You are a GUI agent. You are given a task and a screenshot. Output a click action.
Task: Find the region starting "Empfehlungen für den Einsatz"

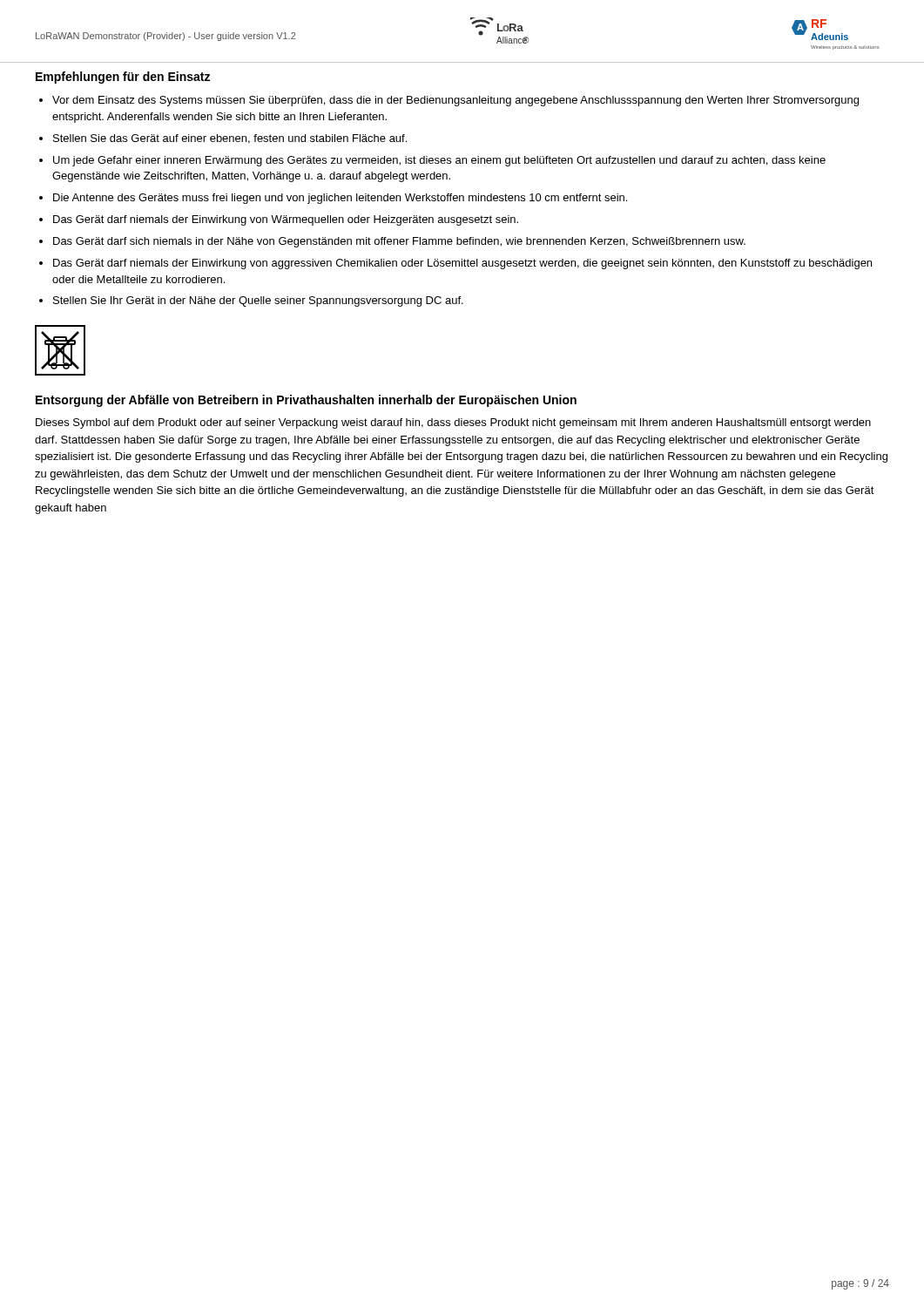pos(123,77)
